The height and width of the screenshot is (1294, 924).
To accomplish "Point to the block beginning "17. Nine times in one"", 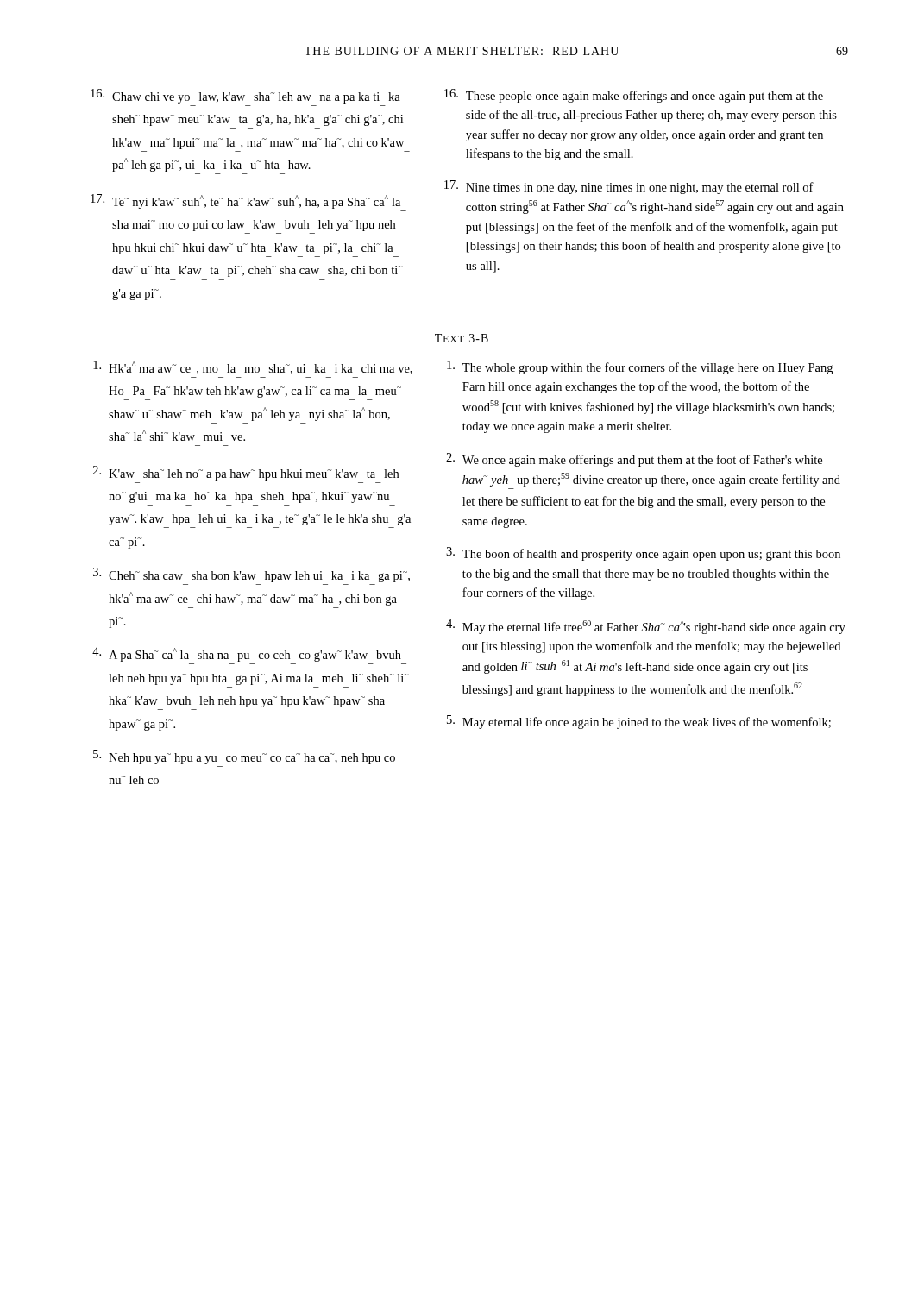I will click(x=639, y=226).
